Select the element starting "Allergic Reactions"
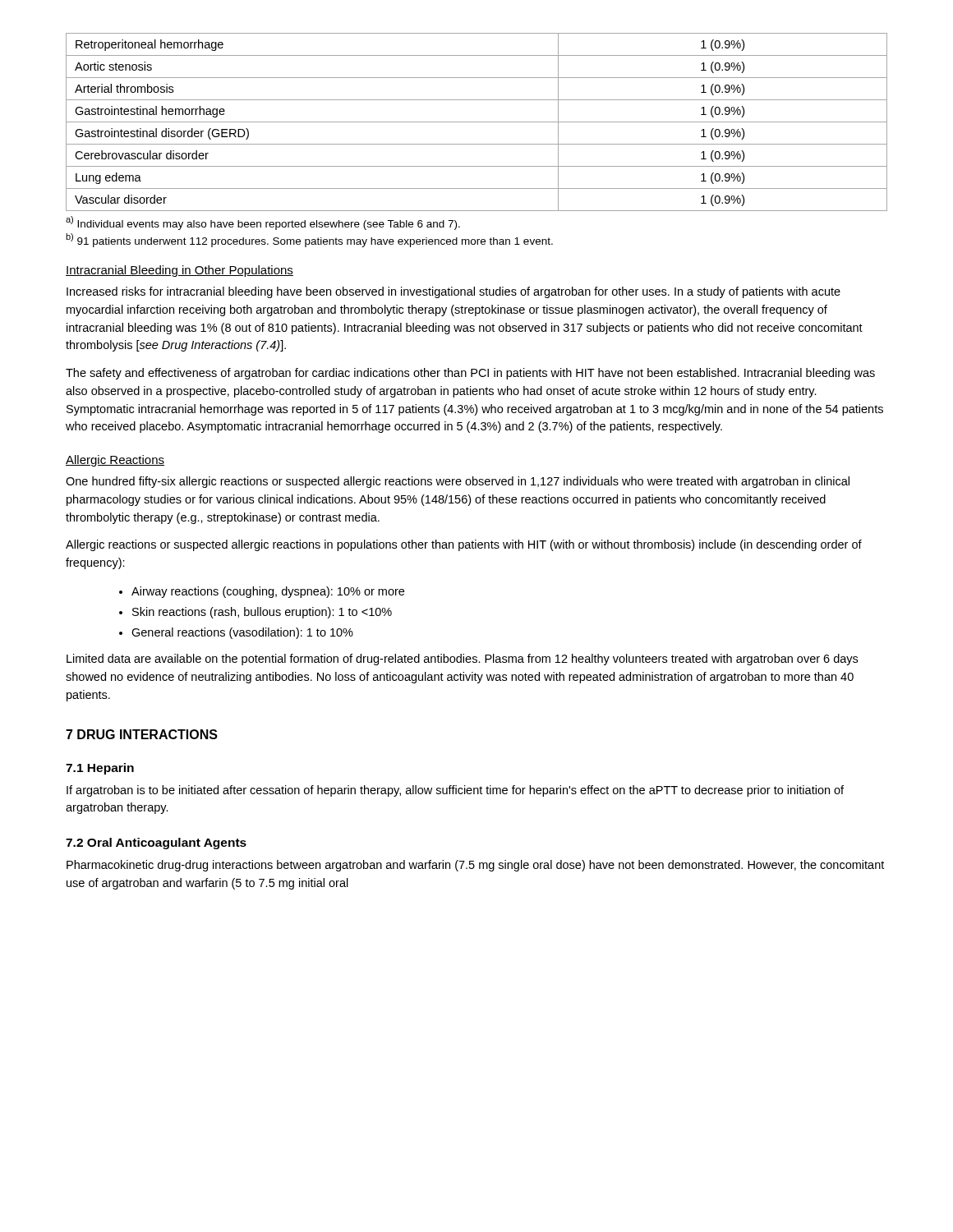The width and height of the screenshot is (953, 1232). [x=115, y=460]
